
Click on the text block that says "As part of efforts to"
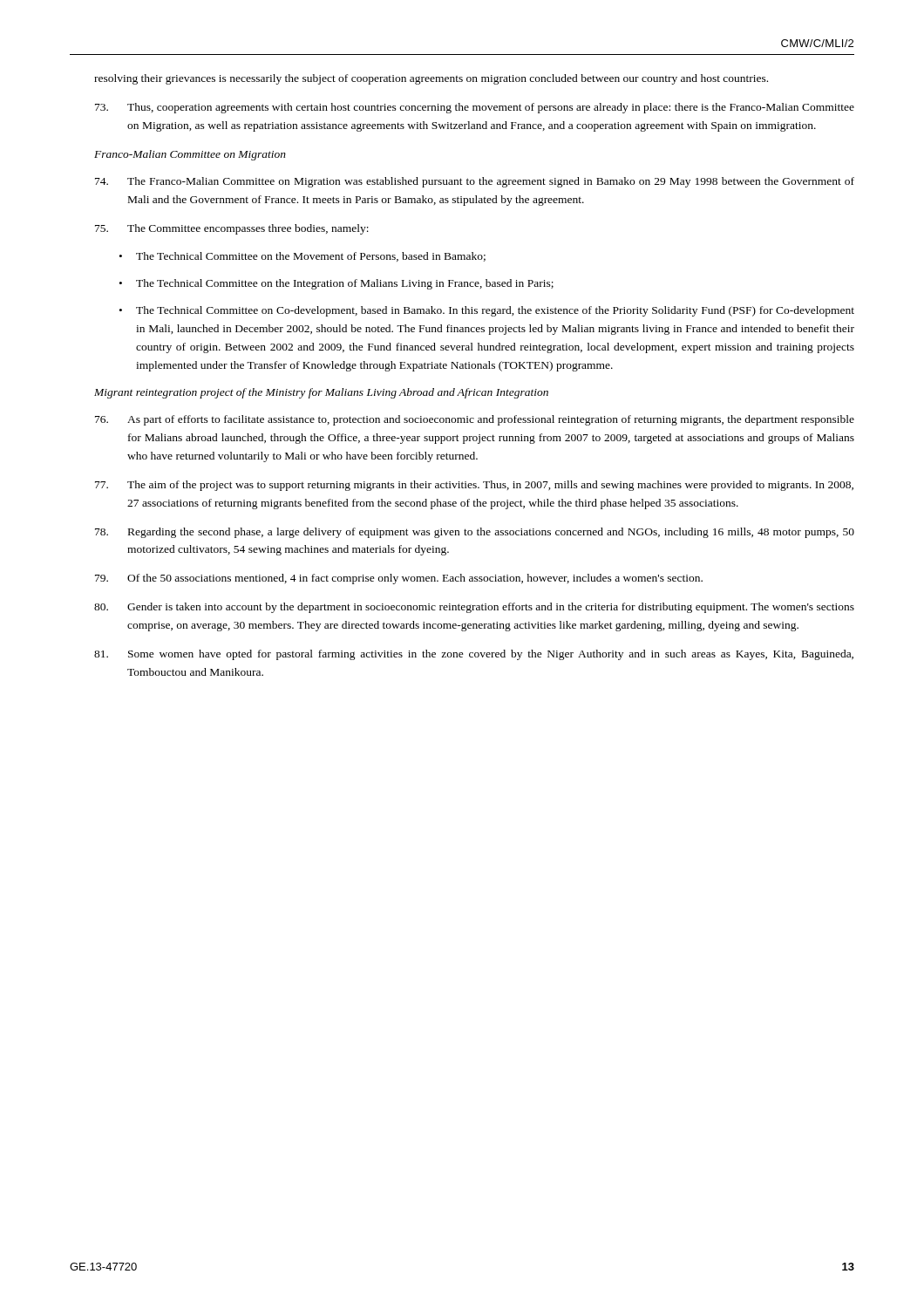474,438
